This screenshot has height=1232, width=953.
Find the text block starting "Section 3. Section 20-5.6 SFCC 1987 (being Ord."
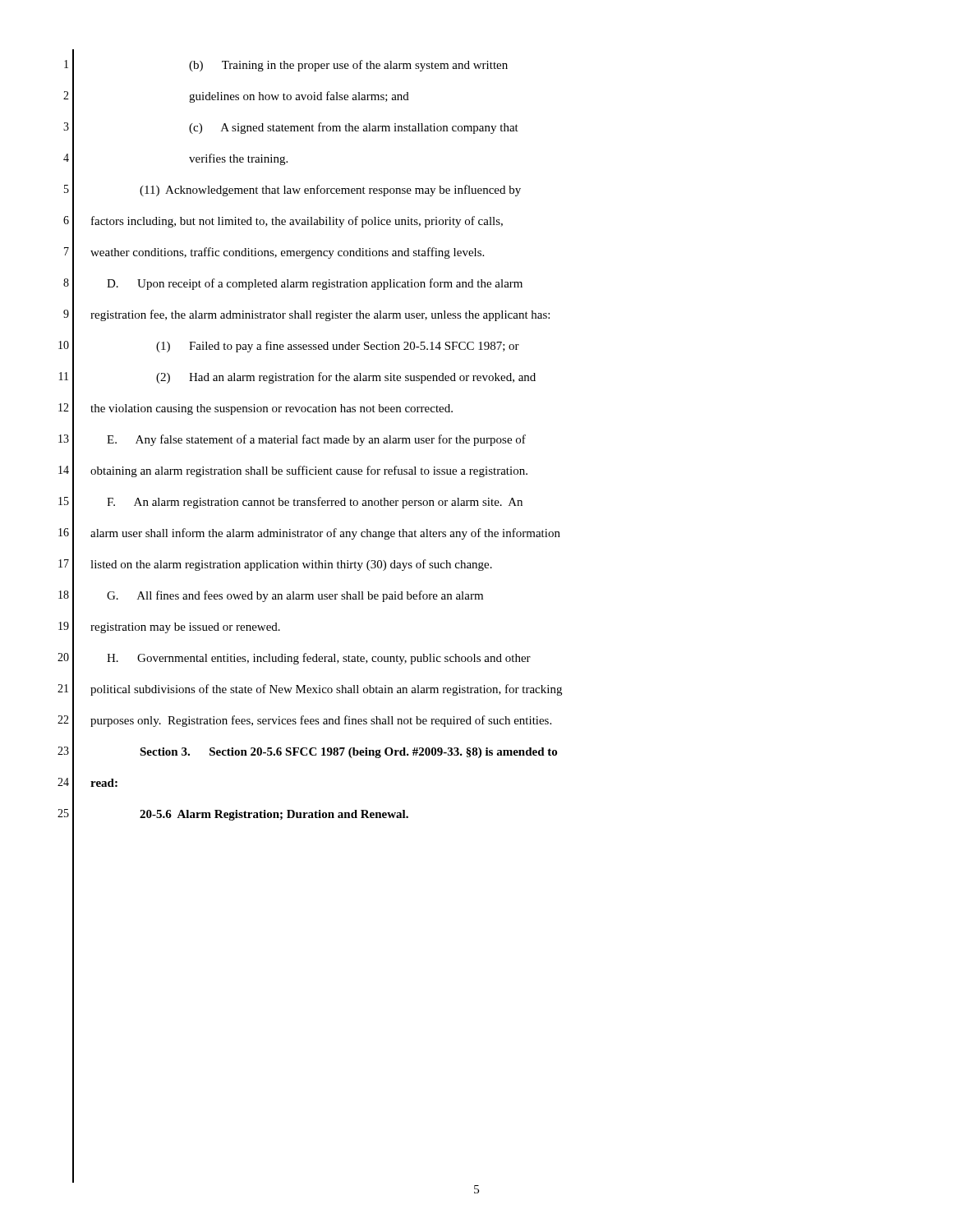[349, 752]
